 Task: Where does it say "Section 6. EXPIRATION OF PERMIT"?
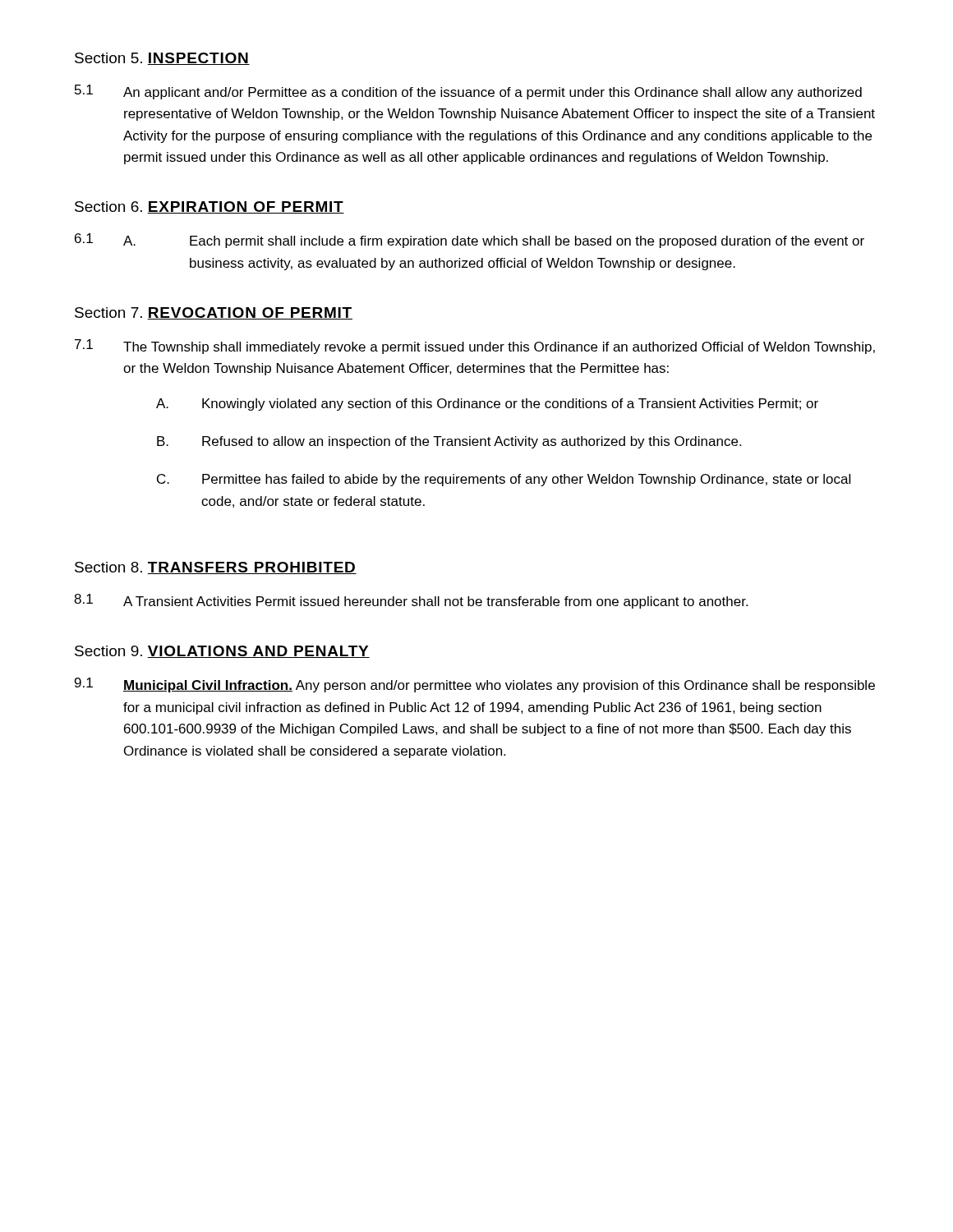209,207
